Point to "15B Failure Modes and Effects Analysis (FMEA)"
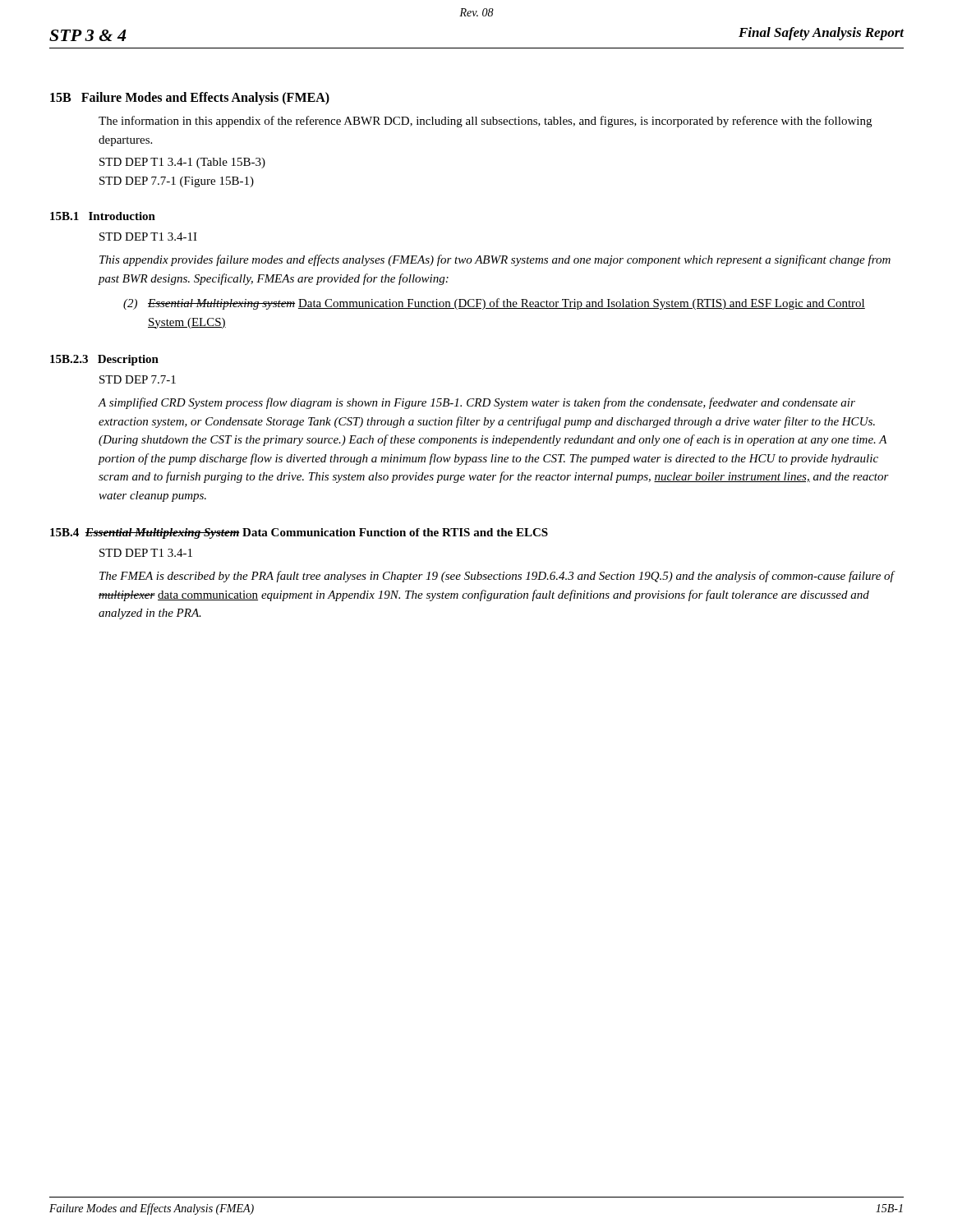The height and width of the screenshot is (1232, 953). coord(189,97)
